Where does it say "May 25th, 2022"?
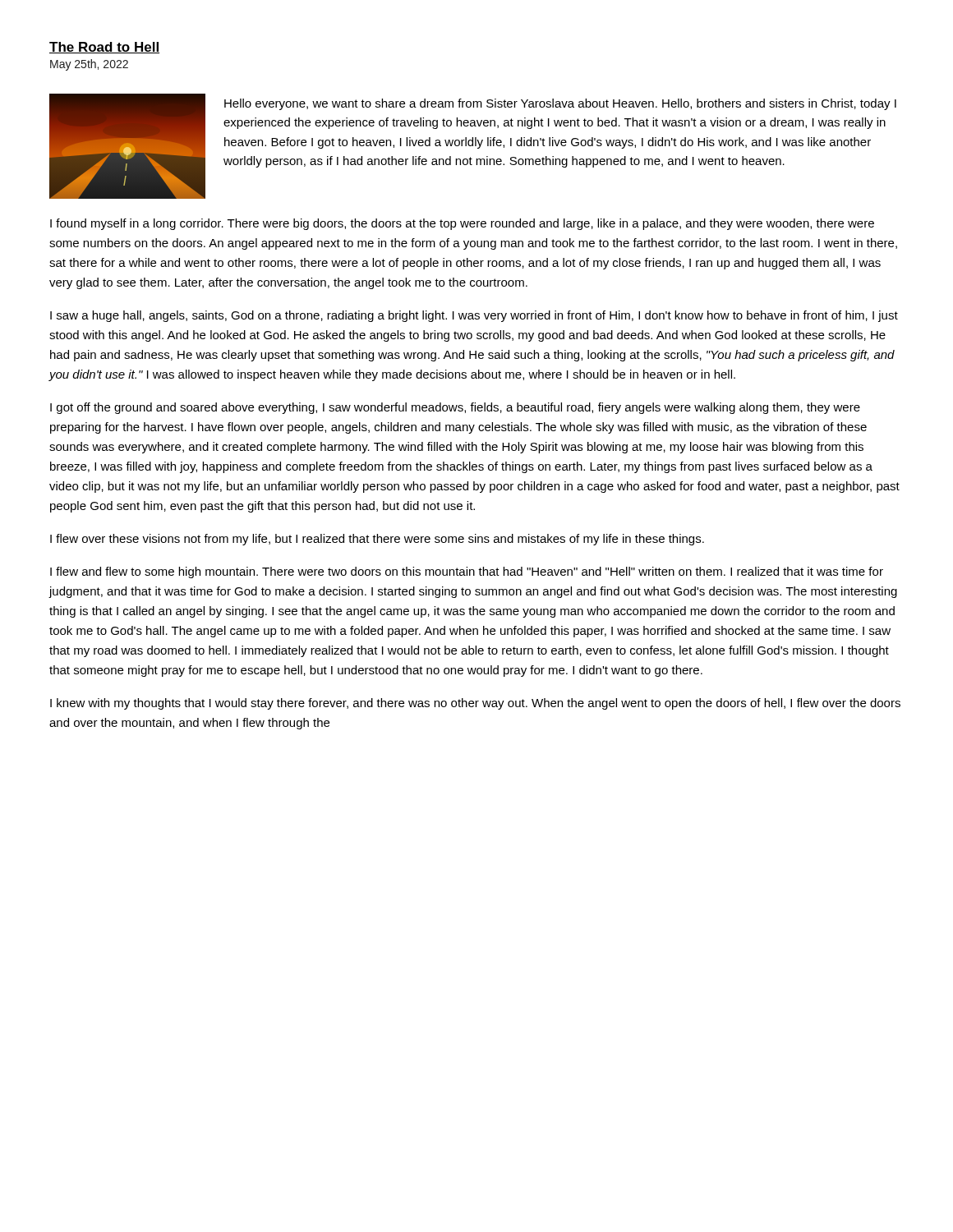 pyautogui.click(x=89, y=64)
